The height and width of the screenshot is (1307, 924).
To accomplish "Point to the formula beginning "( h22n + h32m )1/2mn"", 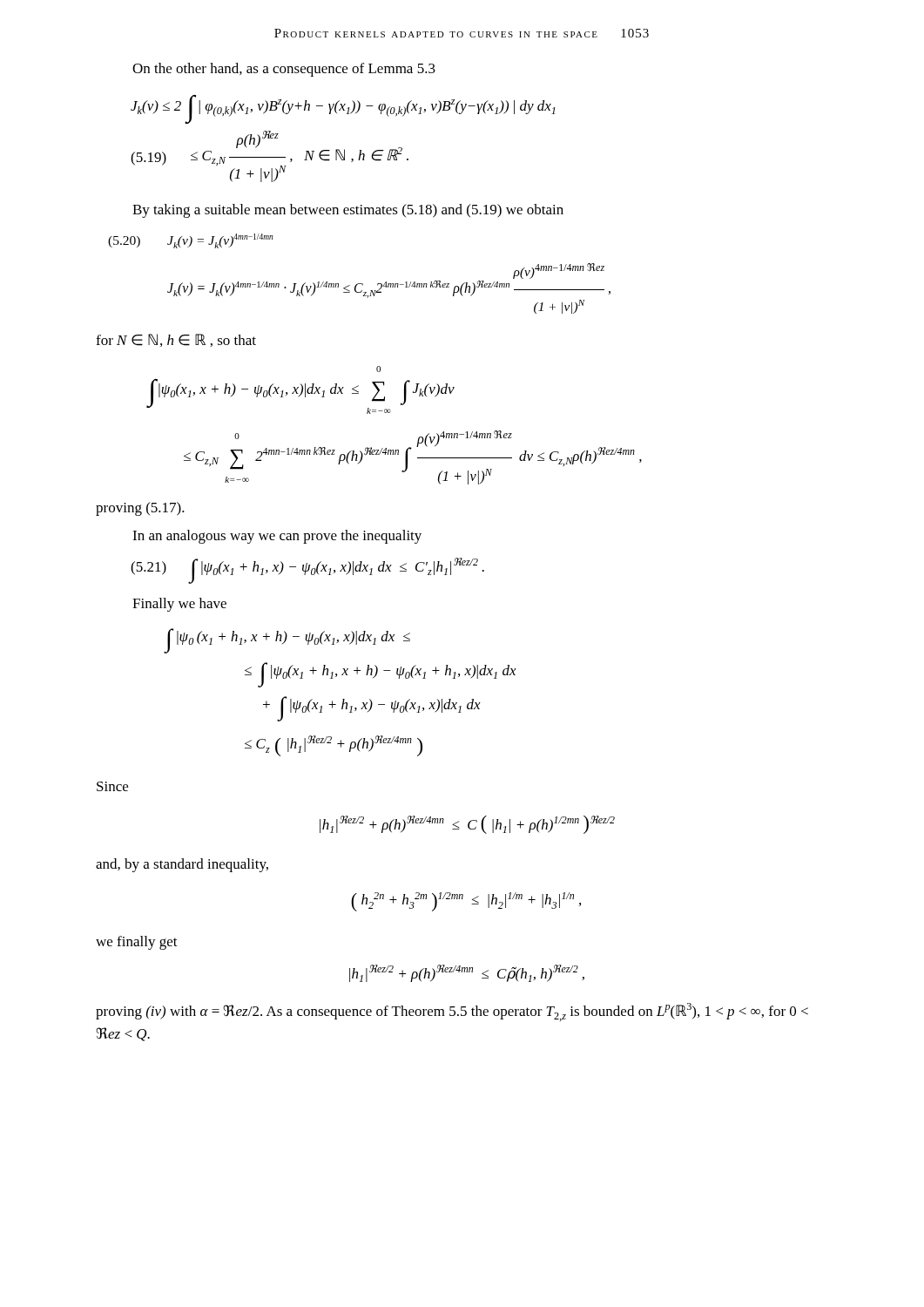I will [x=466, y=901].
